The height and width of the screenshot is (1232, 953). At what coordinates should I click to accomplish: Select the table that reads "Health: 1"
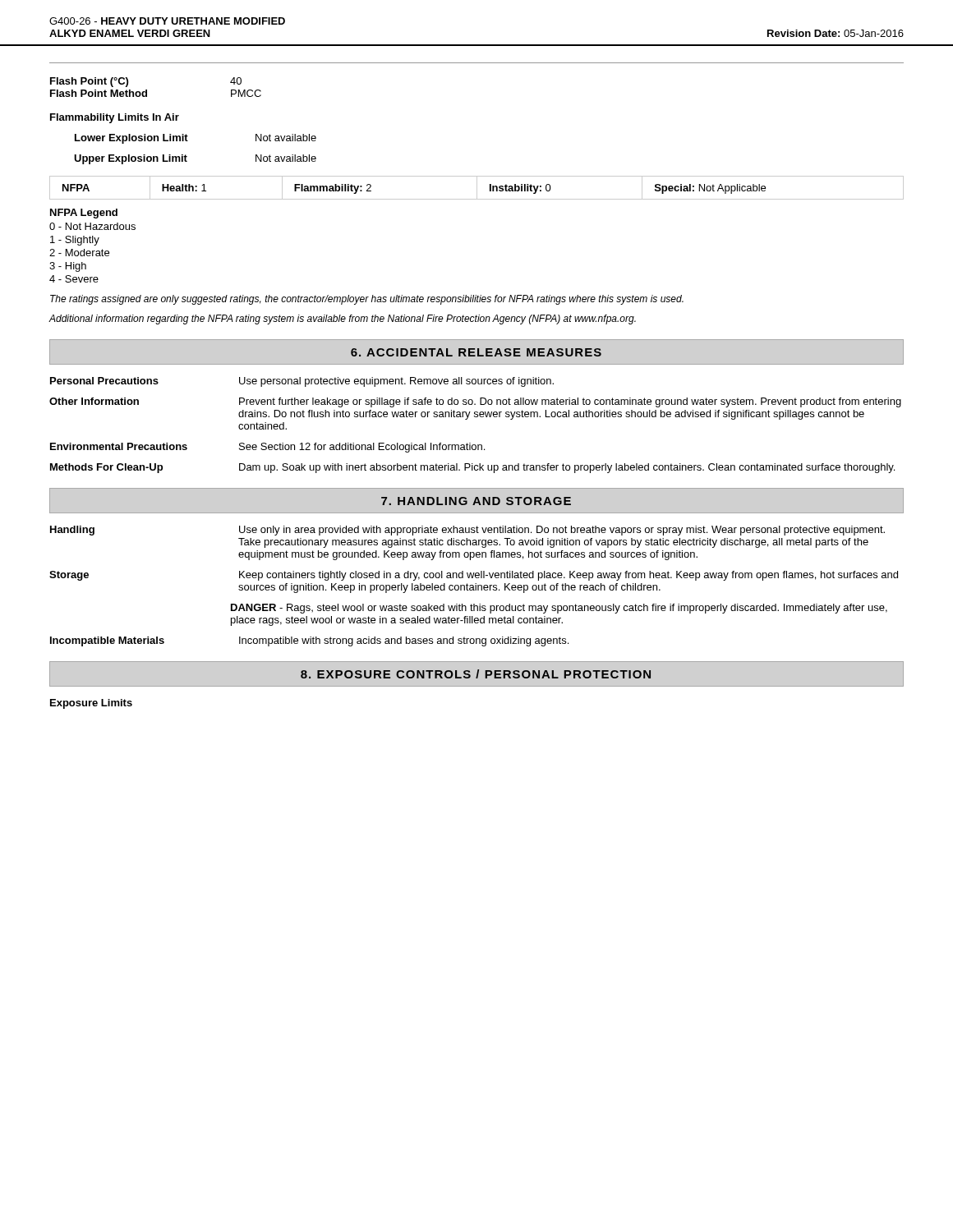tap(476, 188)
